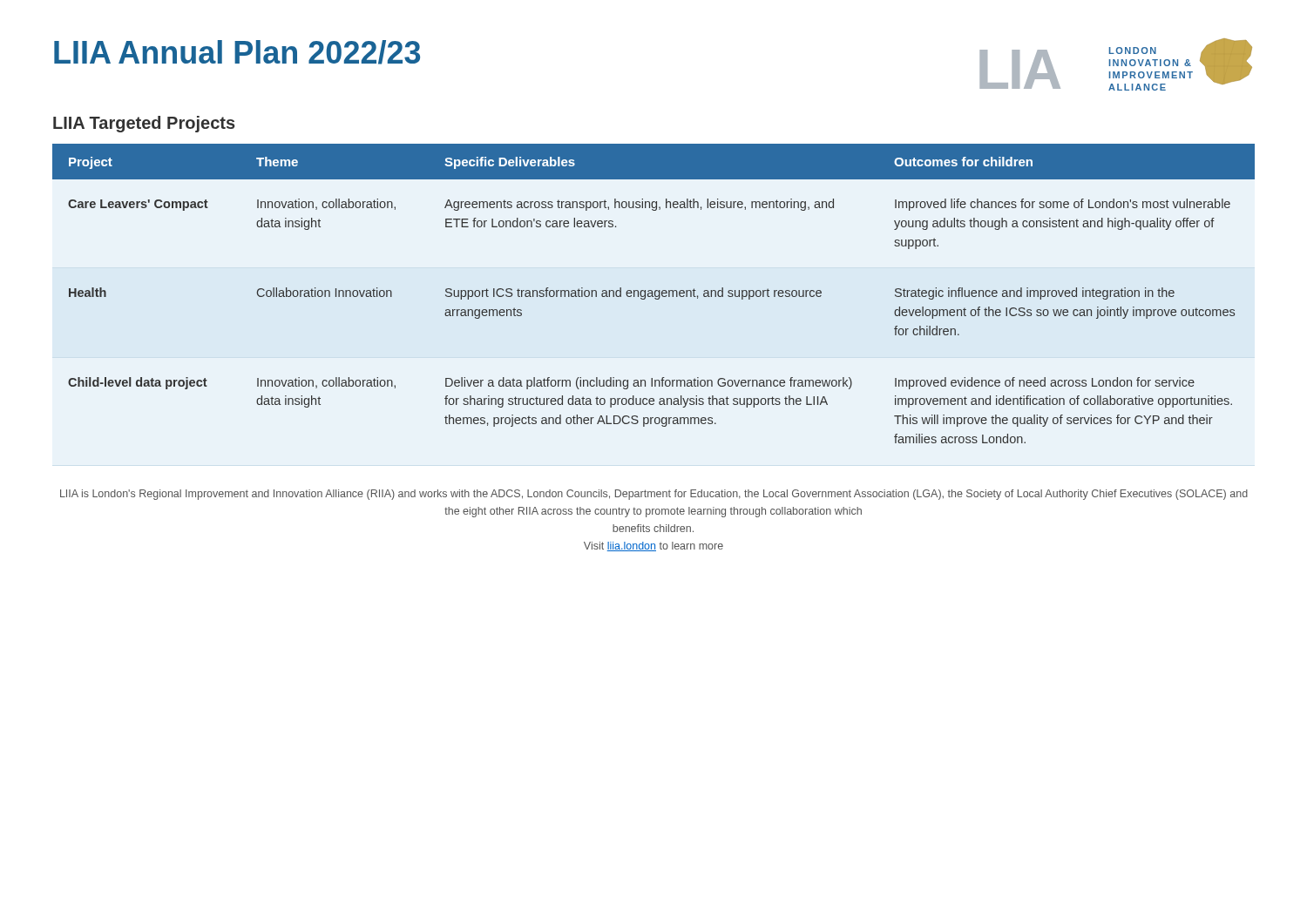
Task: Select the table that reads "Innovation, collaboration, data"
Action: pos(654,305)
